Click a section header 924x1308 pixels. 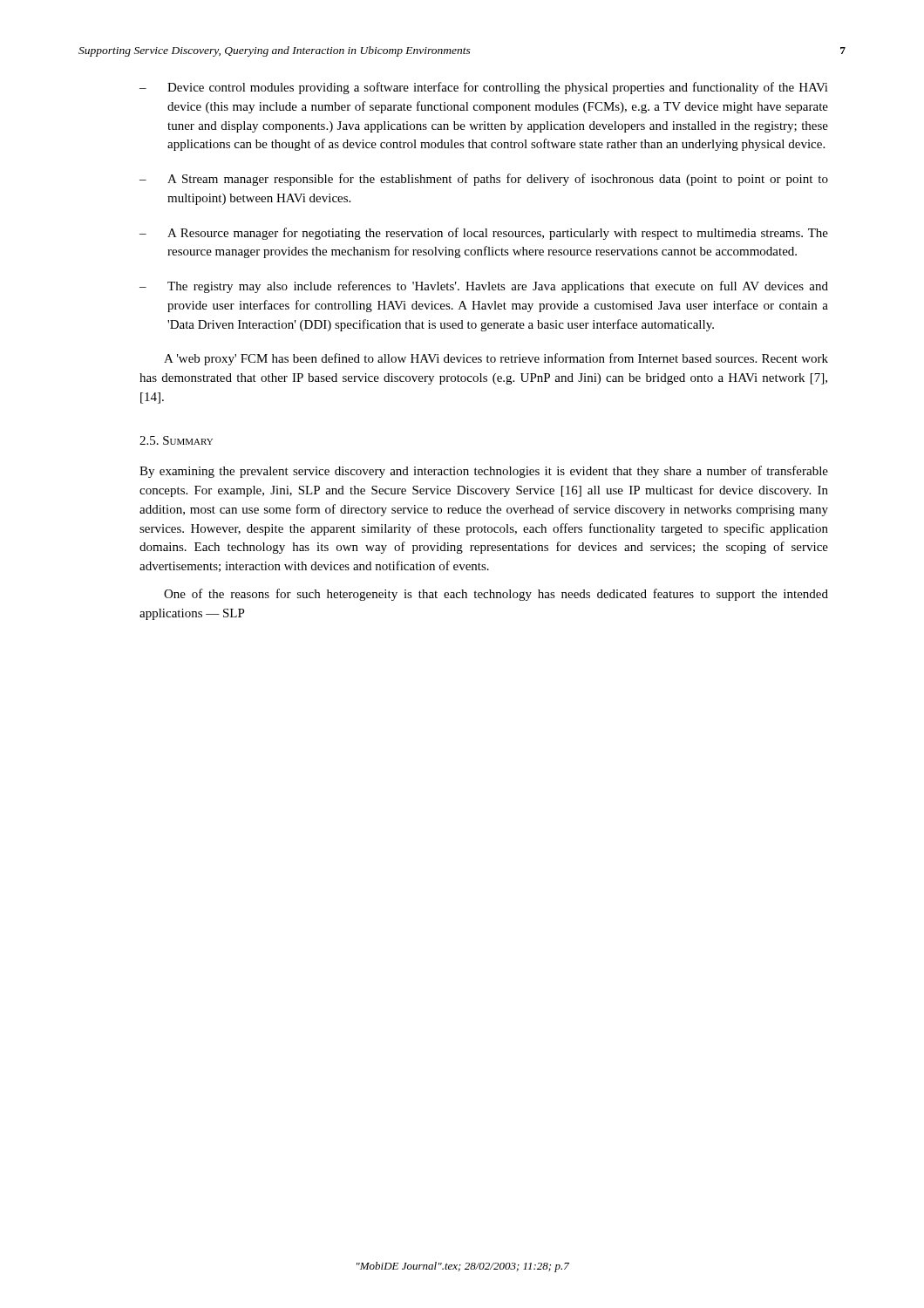pyautogui.click(x=176, y=440)
